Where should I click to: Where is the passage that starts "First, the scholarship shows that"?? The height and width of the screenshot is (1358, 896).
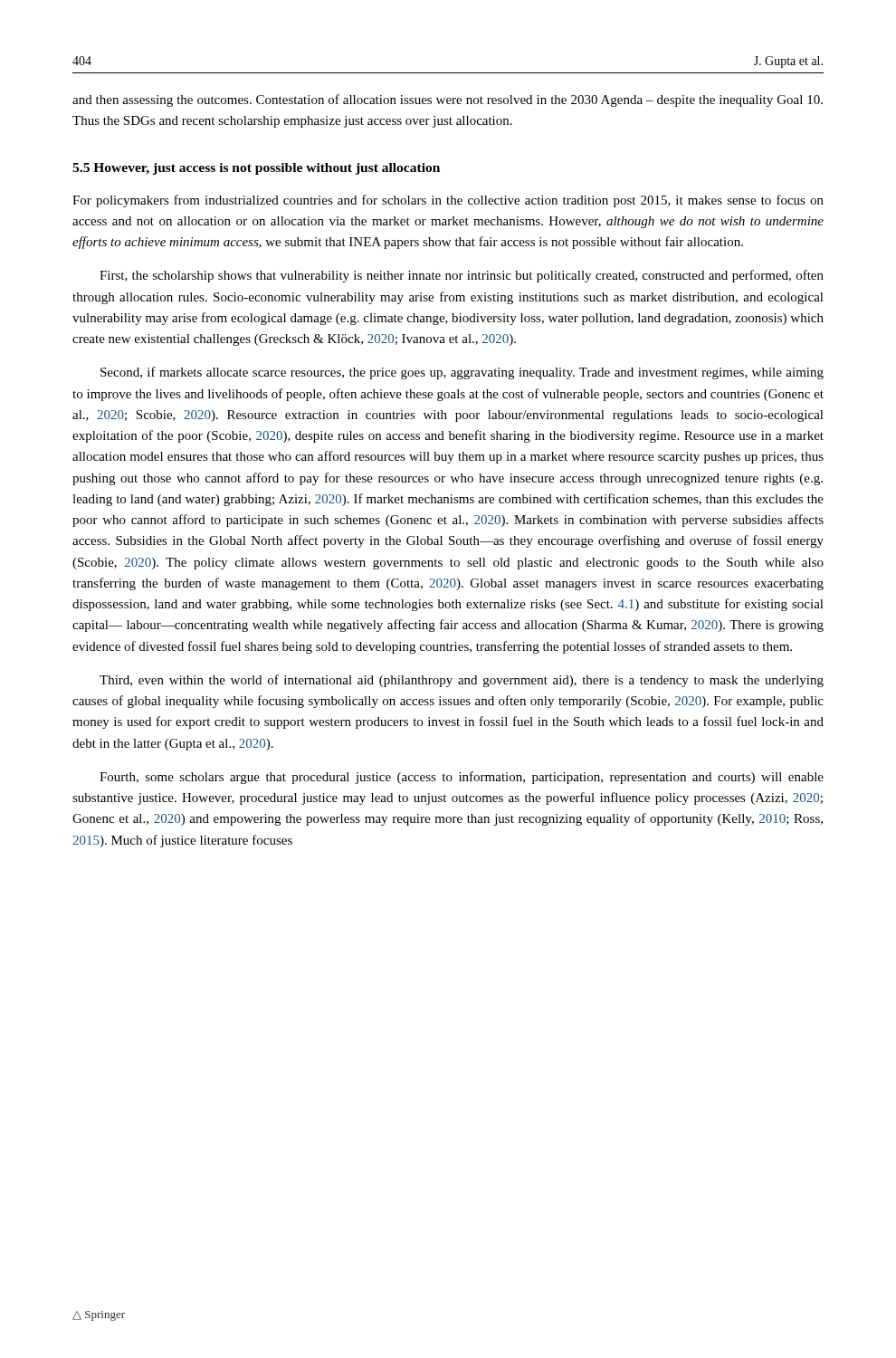[448, 307]
